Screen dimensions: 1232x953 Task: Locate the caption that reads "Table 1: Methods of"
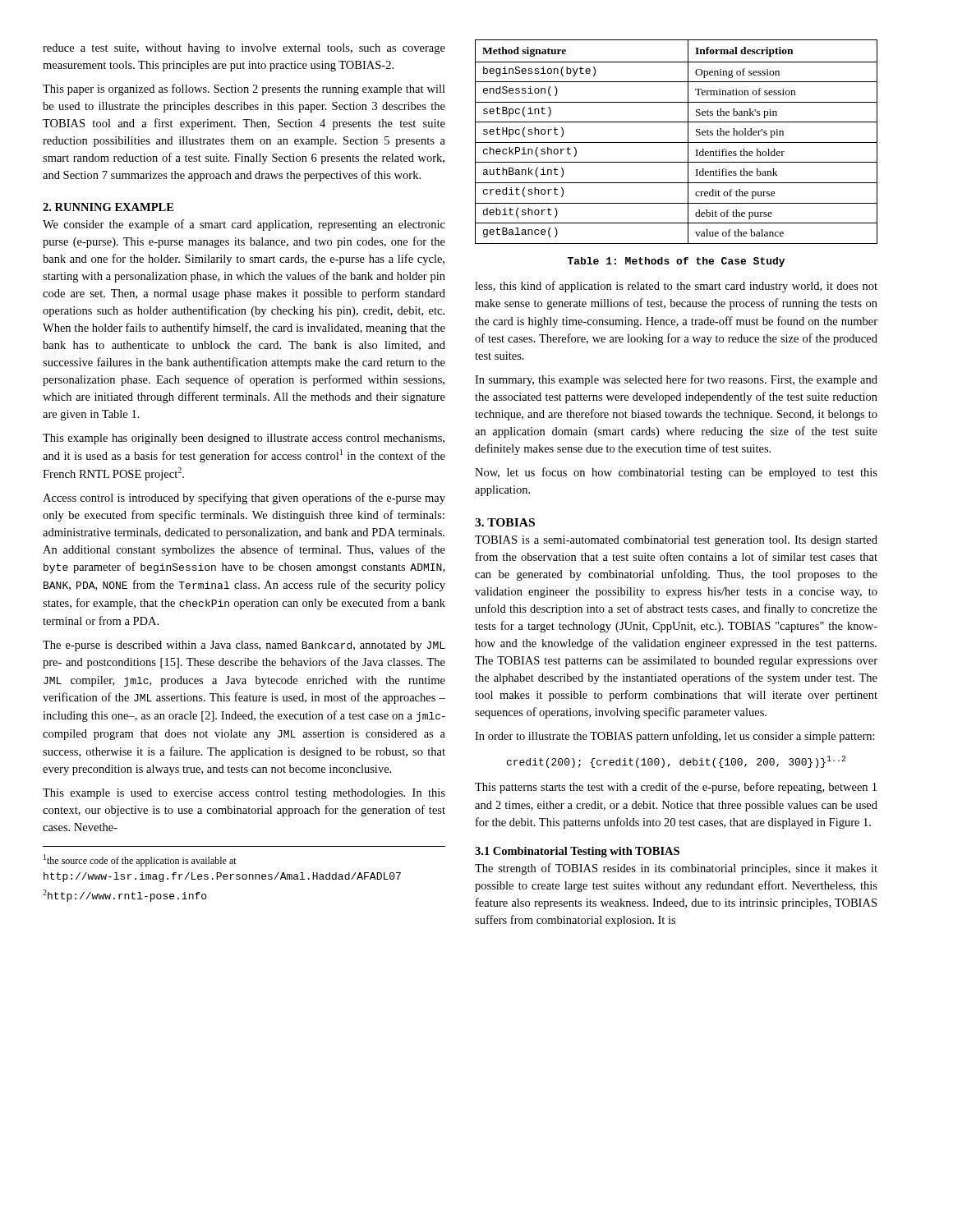tap(676, 261)
